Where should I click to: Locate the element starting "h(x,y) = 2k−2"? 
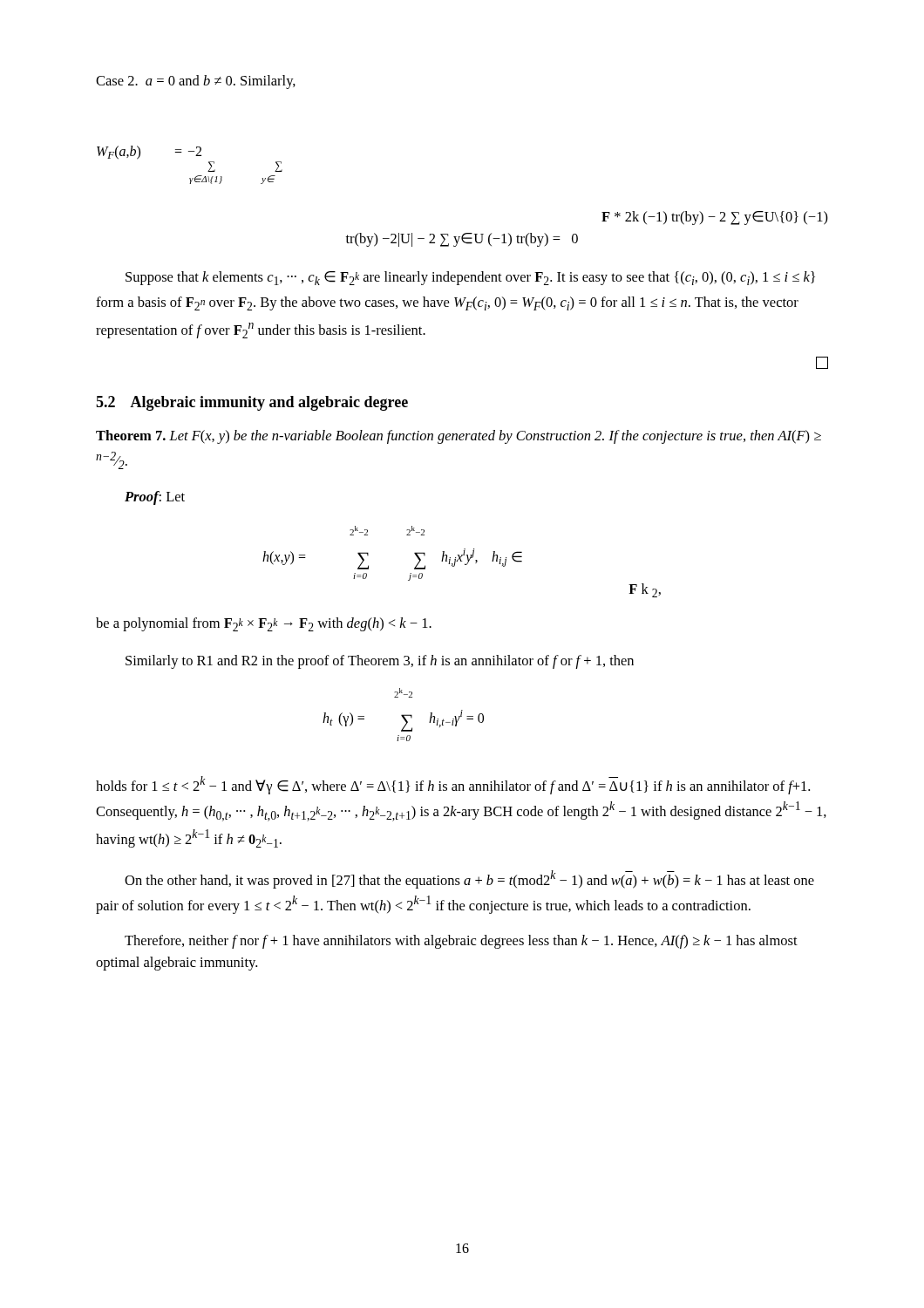click(462, 562)
